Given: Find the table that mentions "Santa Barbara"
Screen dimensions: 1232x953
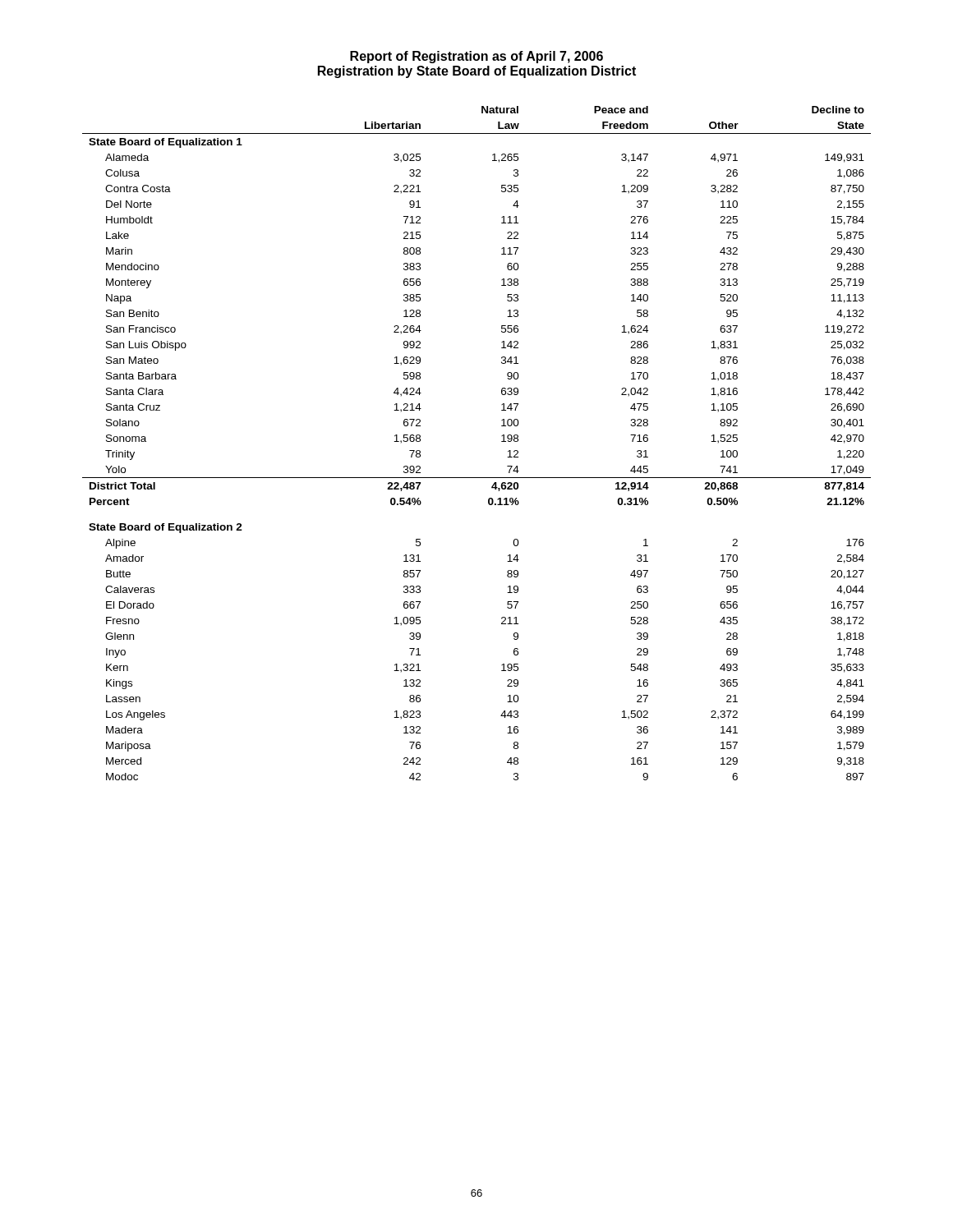Looking at the screenshot, I should coord(476,443).
